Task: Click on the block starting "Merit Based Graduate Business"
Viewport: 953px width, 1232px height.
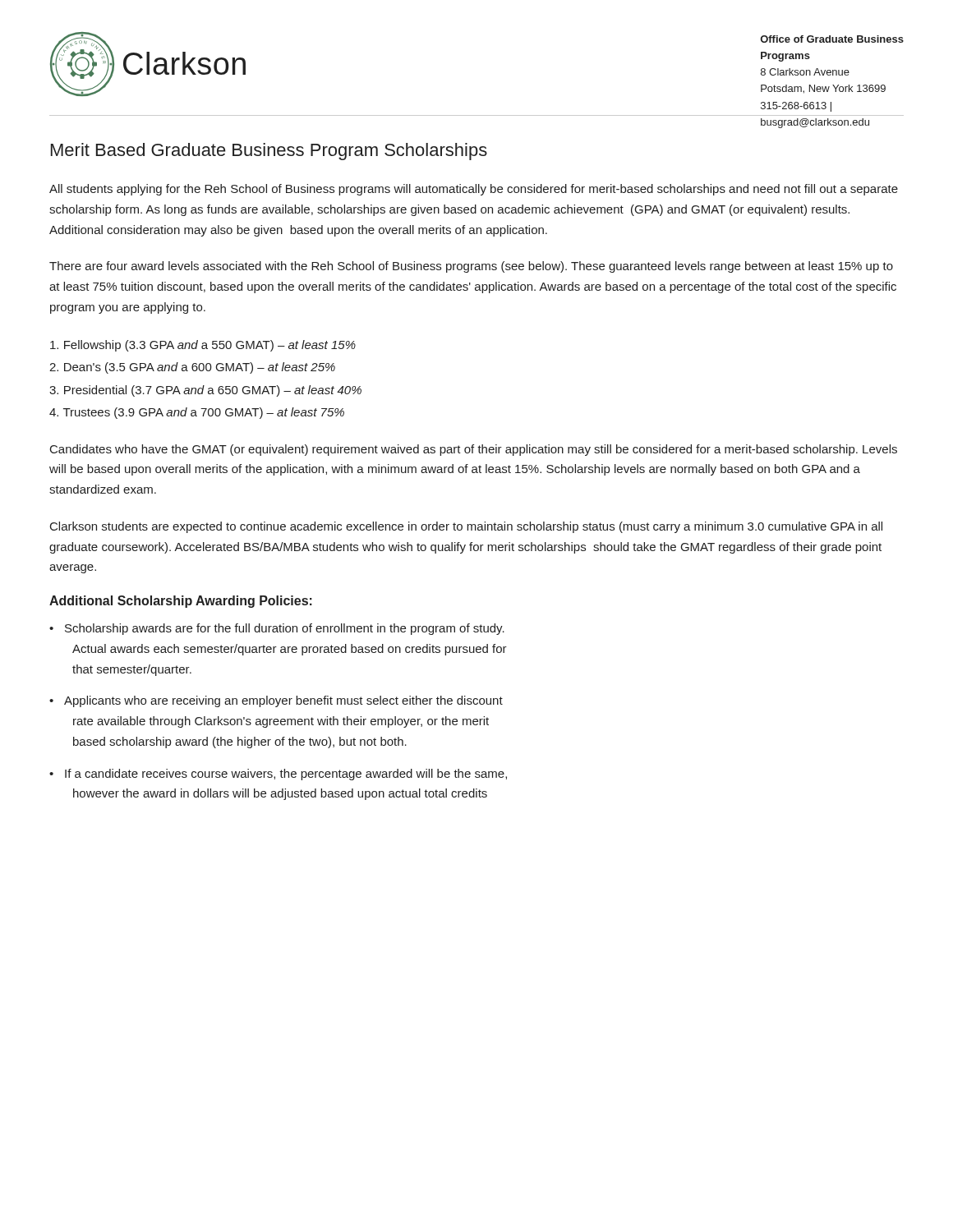Action: point(268,150)
